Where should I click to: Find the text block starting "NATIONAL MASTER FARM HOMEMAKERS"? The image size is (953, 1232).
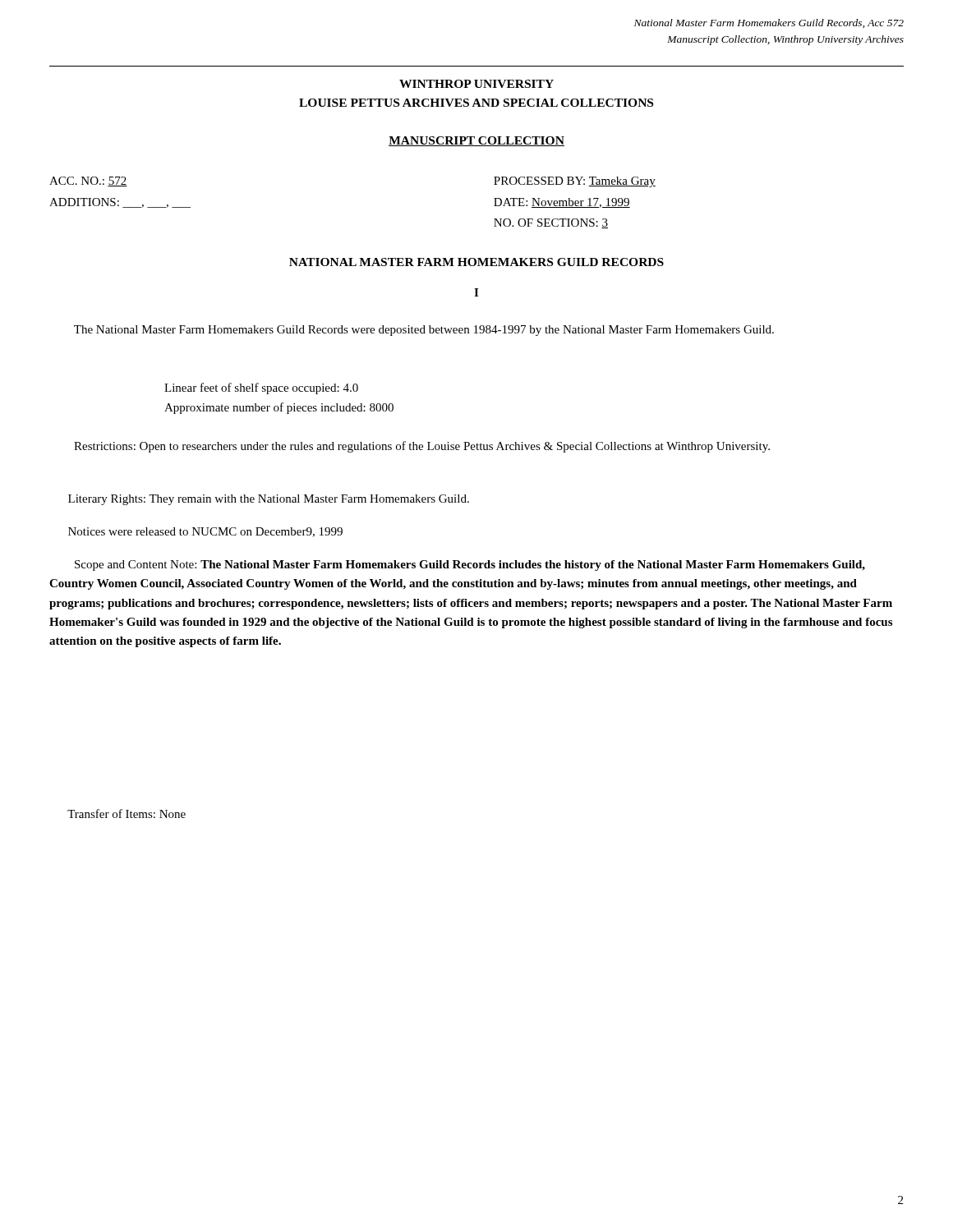click(476, 262)
